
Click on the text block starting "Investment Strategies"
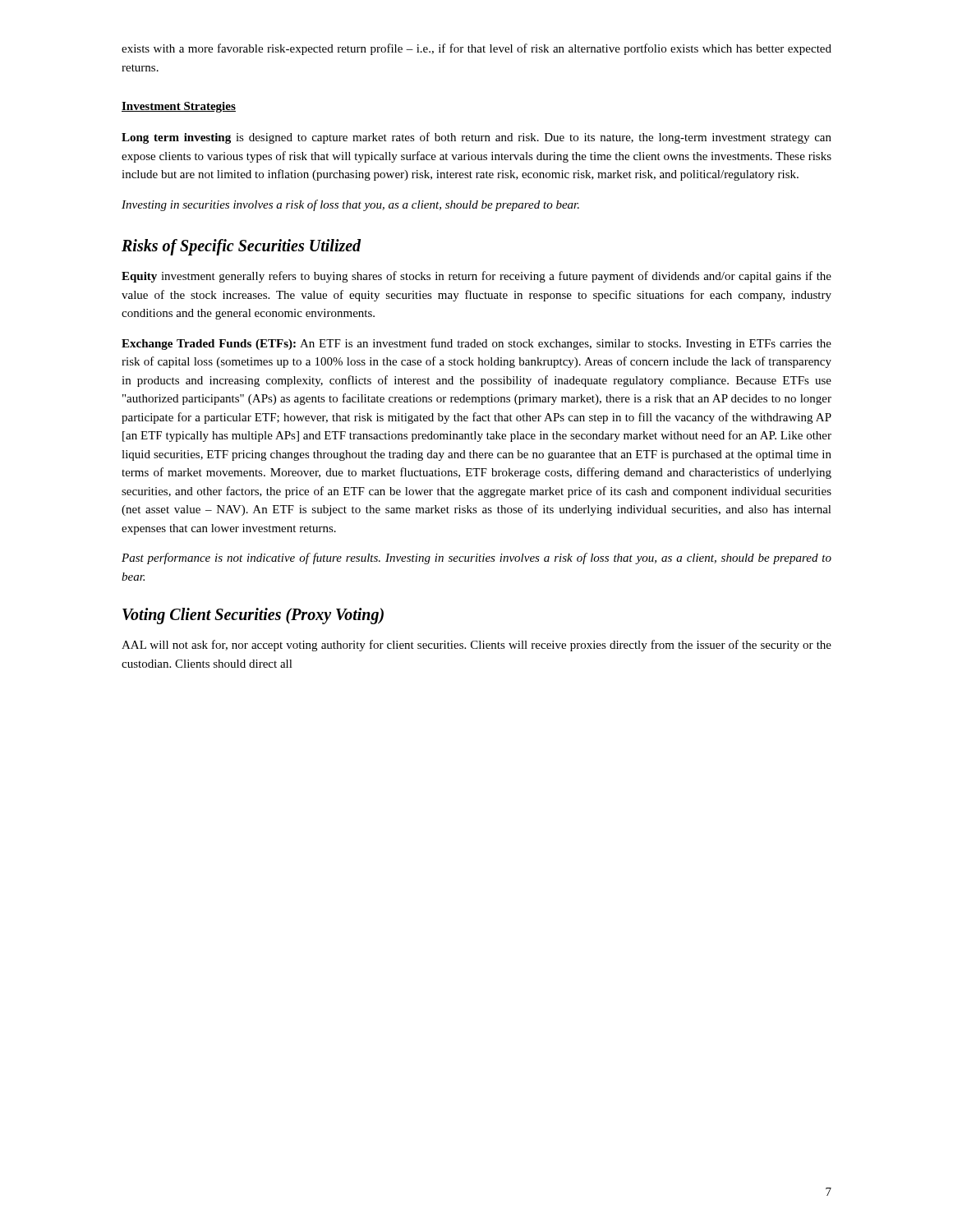coord(179,106)
